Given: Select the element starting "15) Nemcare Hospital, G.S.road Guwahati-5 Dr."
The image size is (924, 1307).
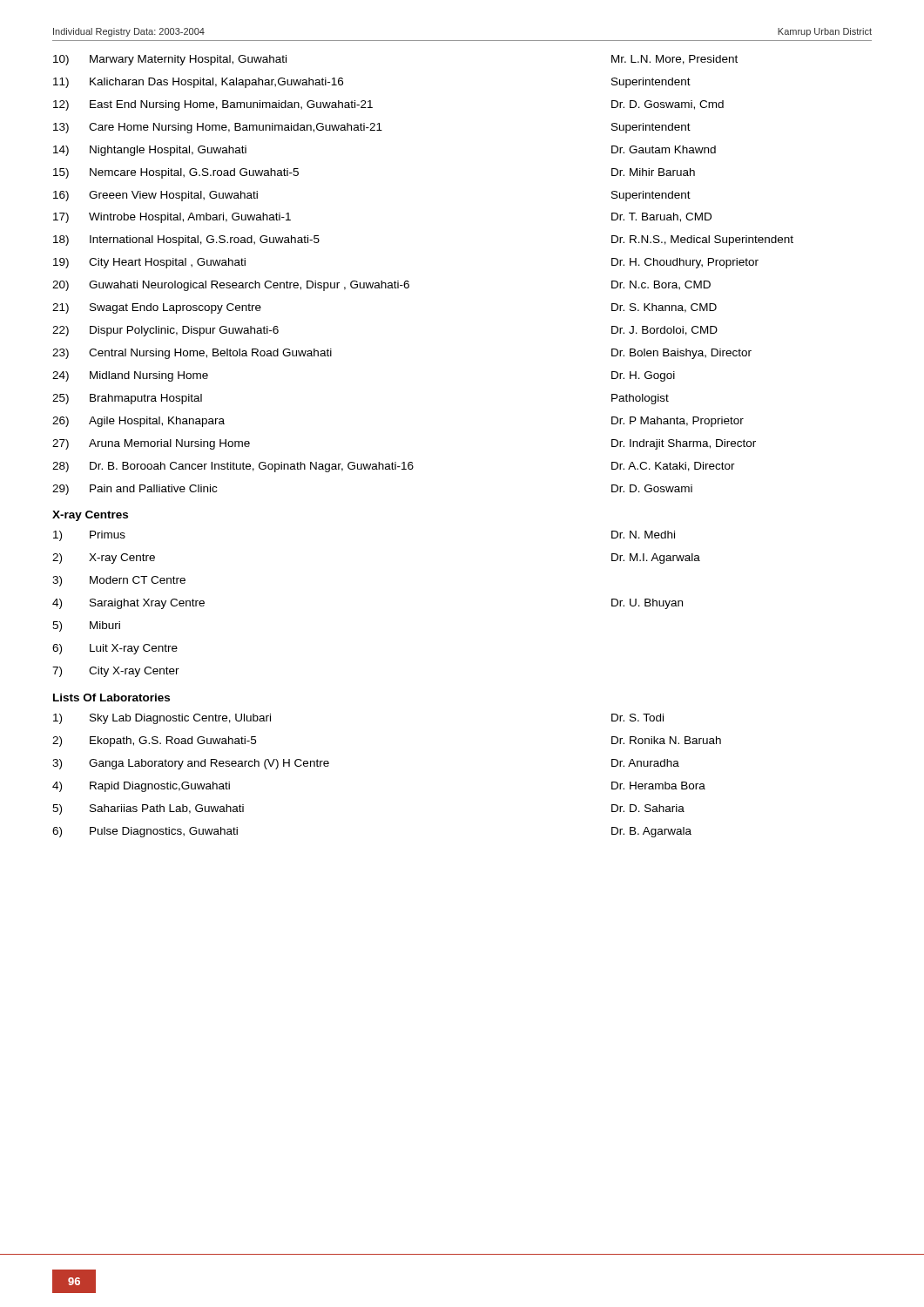Looking at the screenshot, I should 194,172.
